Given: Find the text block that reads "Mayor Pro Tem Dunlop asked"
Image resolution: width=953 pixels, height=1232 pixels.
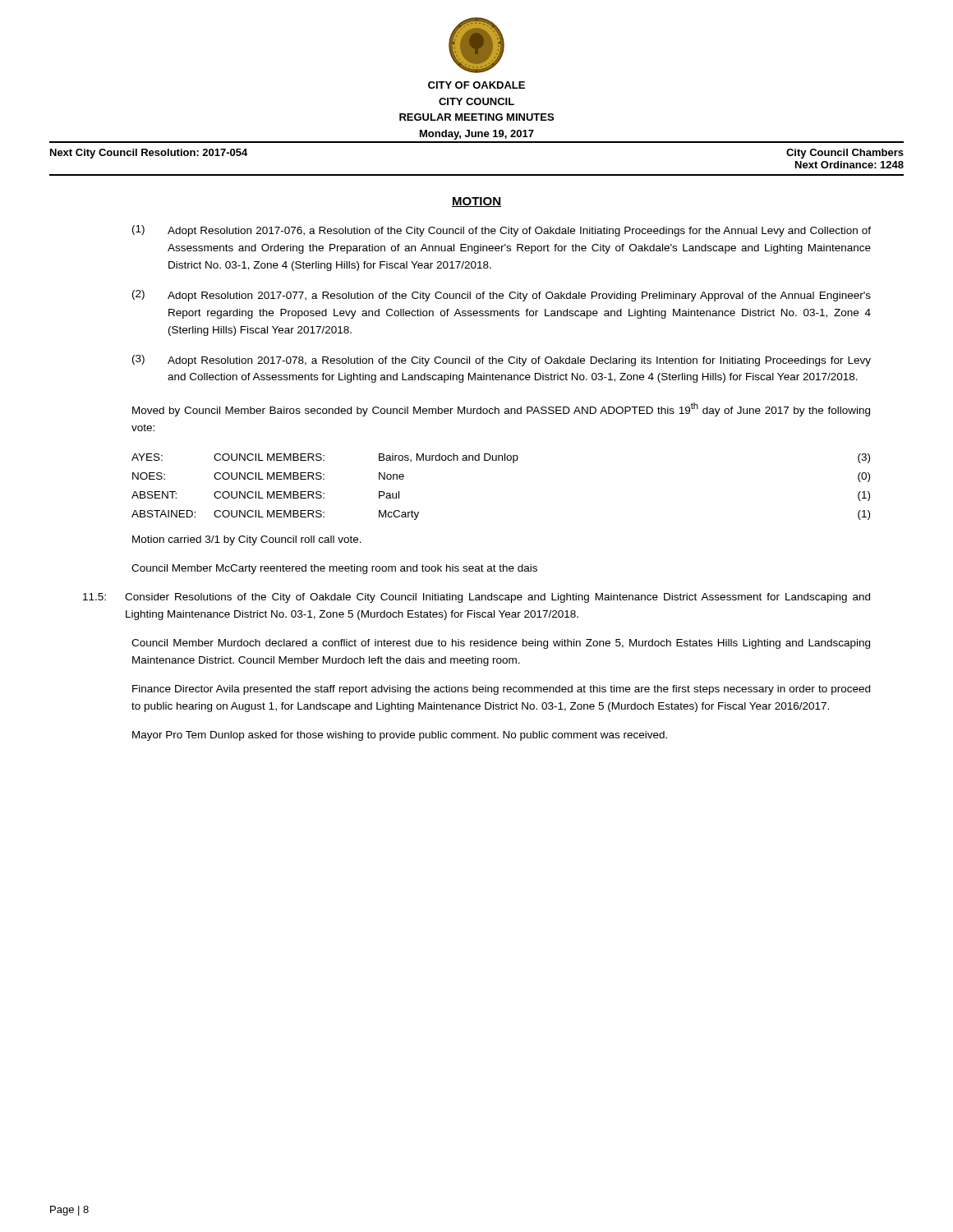Looking at the screenshot, I should (x=400, y=735).
